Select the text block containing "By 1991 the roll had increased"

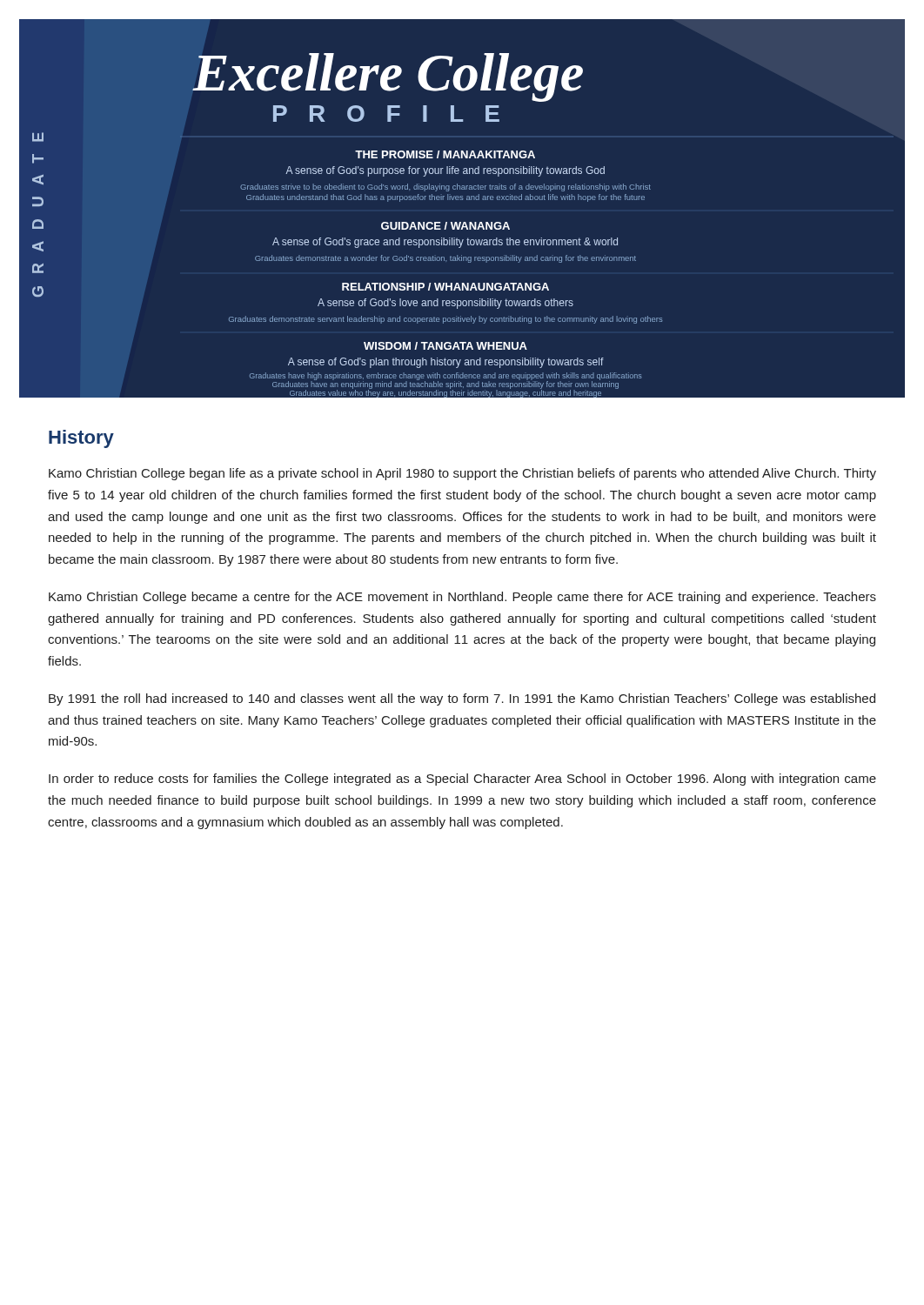coord(462,720)
